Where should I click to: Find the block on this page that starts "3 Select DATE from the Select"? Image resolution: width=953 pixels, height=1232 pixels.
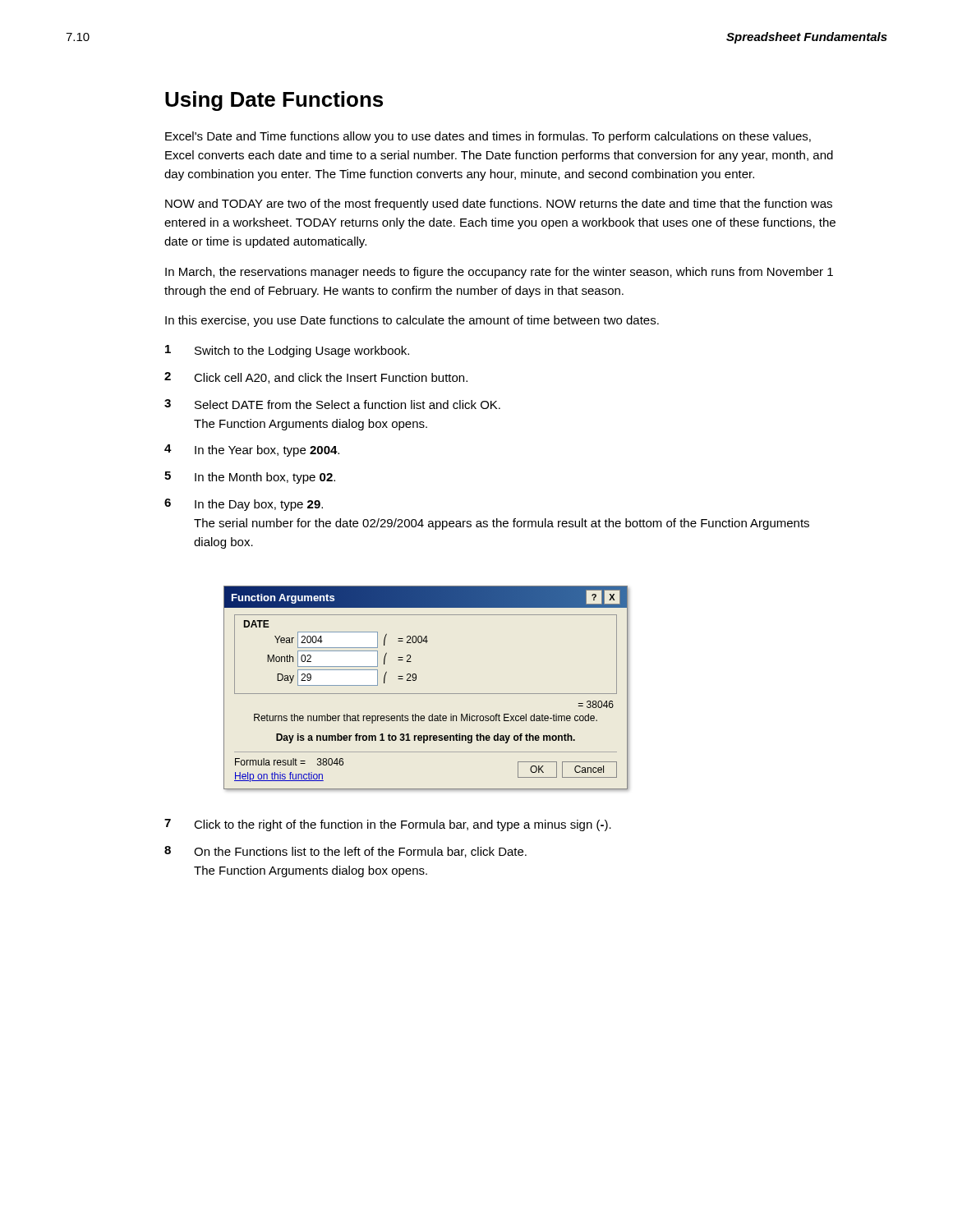(333, 414)
